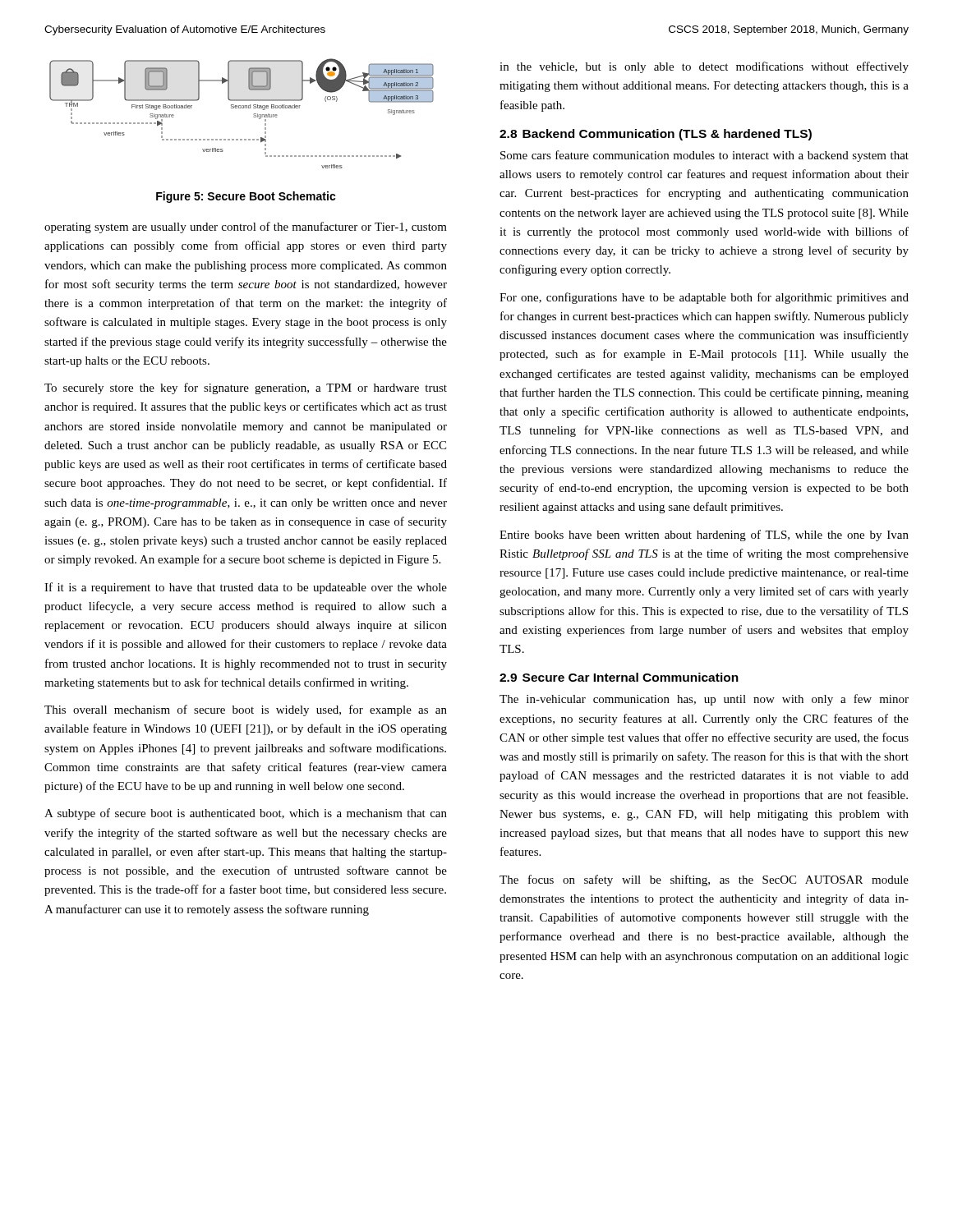This screenshot has width=953, height=1232.
Task: Point to the element starting "The focus on"
Action: pos(704,927)
